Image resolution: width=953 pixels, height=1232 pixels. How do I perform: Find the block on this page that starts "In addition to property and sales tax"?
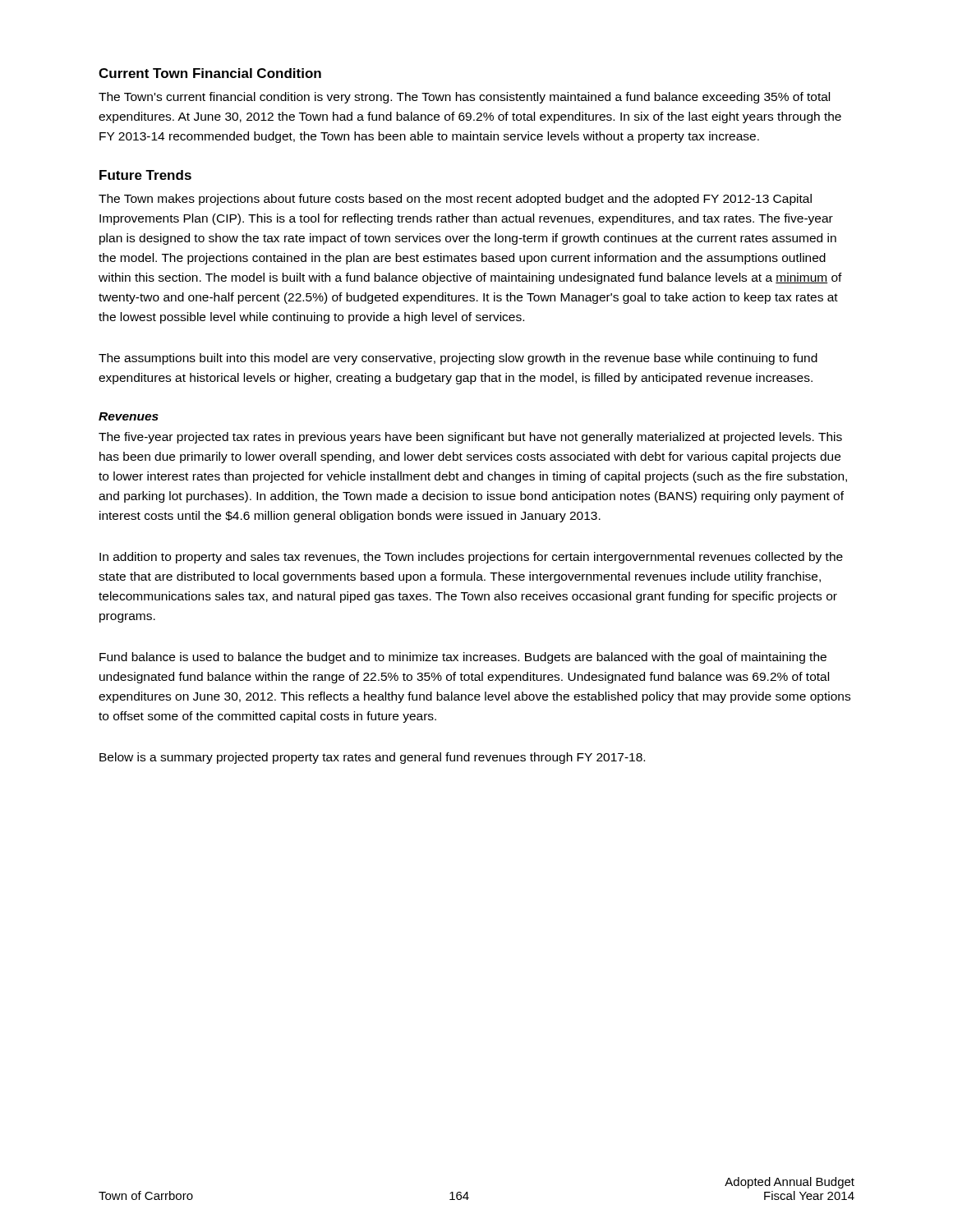click(x=476, y=587)
